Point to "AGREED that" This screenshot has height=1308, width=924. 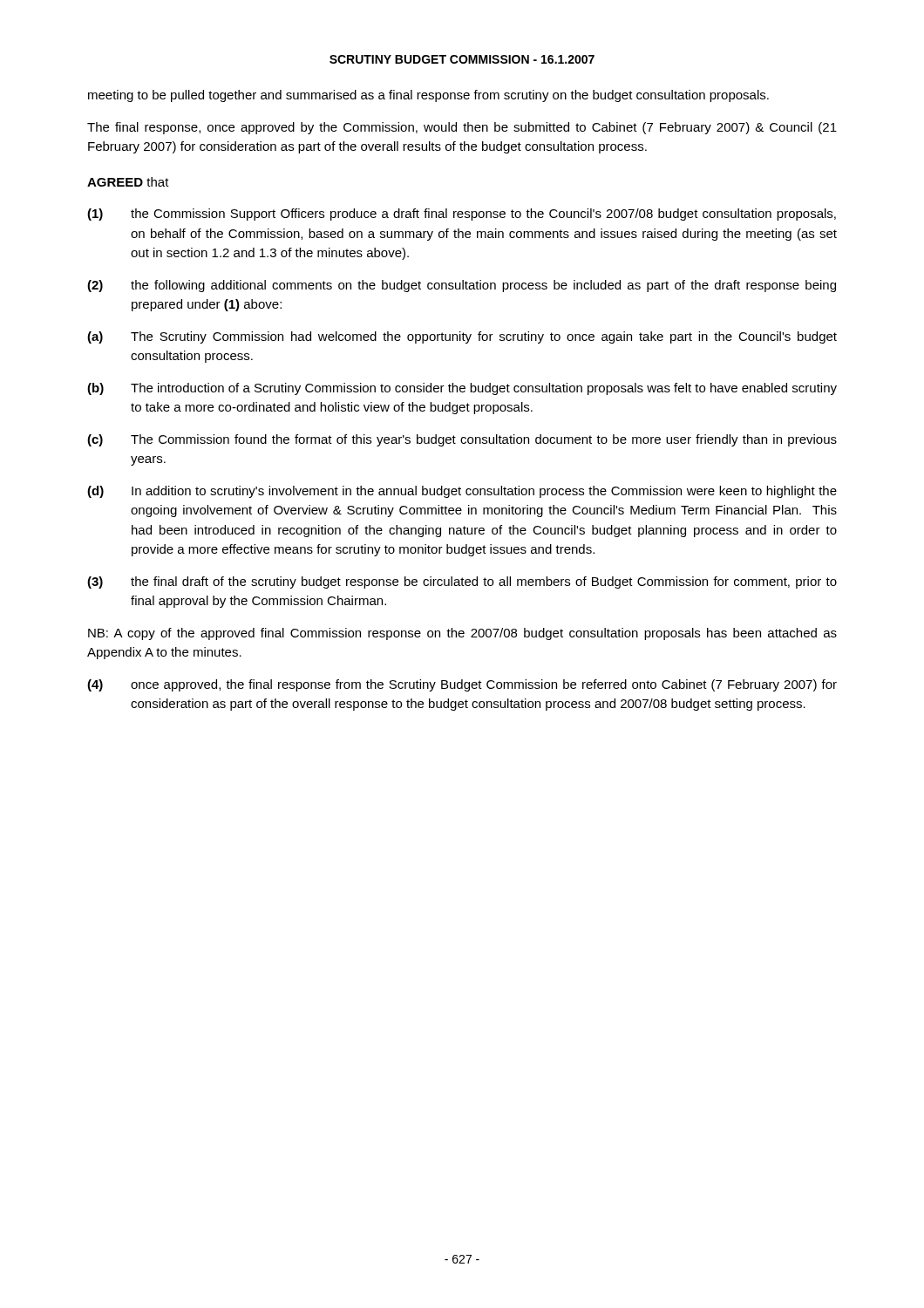tap(128, 181)
